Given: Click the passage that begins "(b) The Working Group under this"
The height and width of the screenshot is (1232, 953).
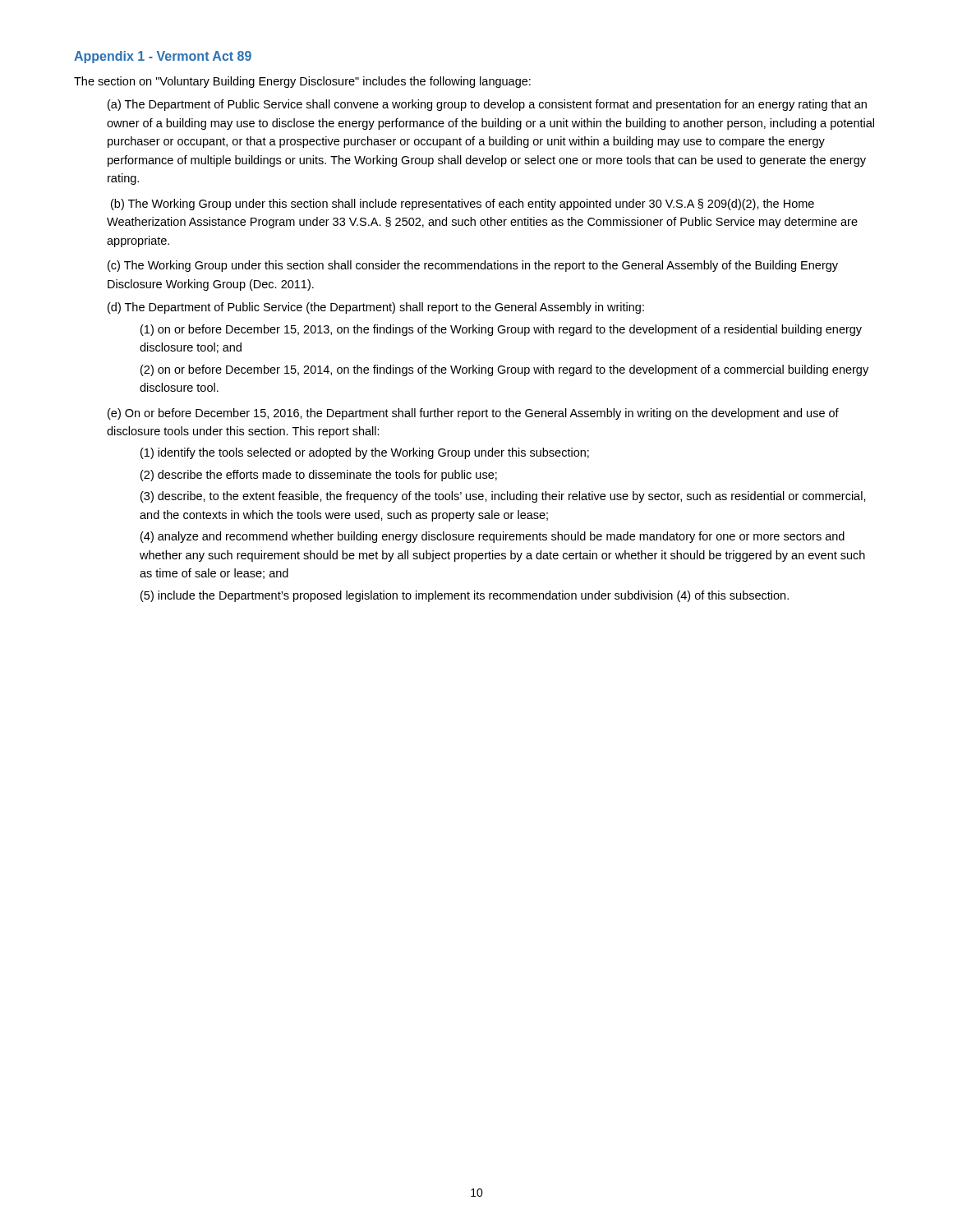Looking at the screenshot, I should tap(482, 222).
